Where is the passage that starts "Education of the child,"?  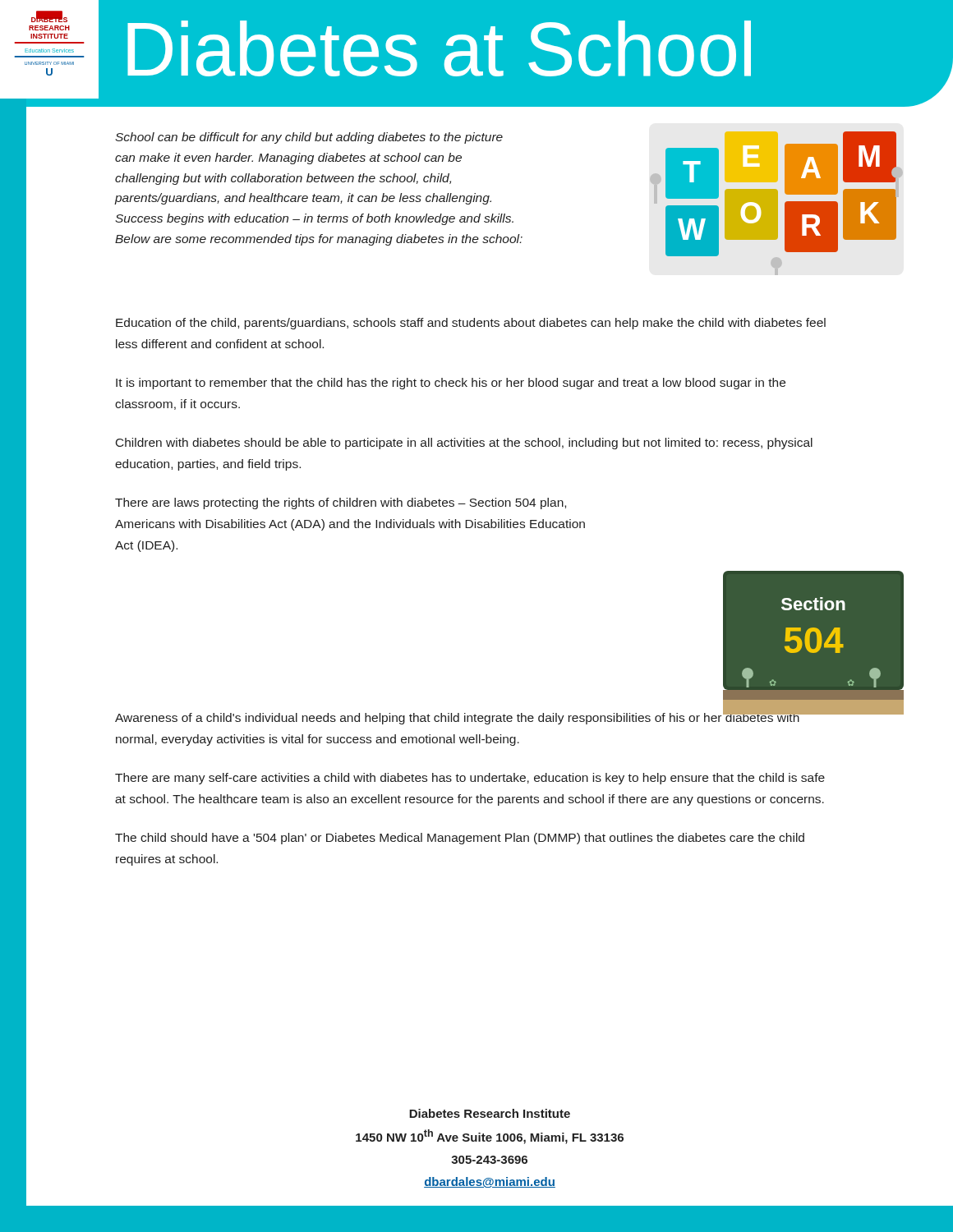tap(472, 333)
